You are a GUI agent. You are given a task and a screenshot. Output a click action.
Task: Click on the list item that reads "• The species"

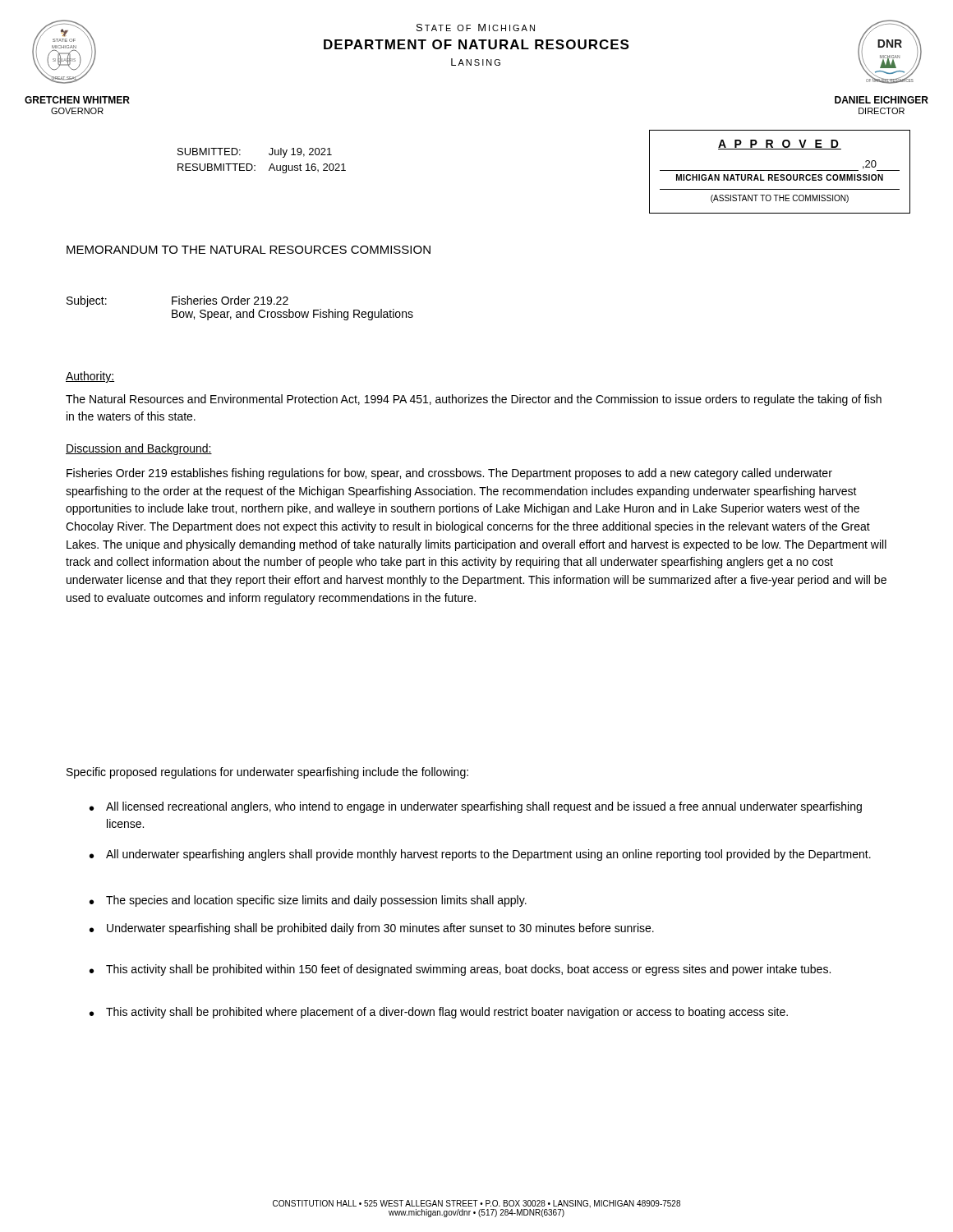coord(488,902)
